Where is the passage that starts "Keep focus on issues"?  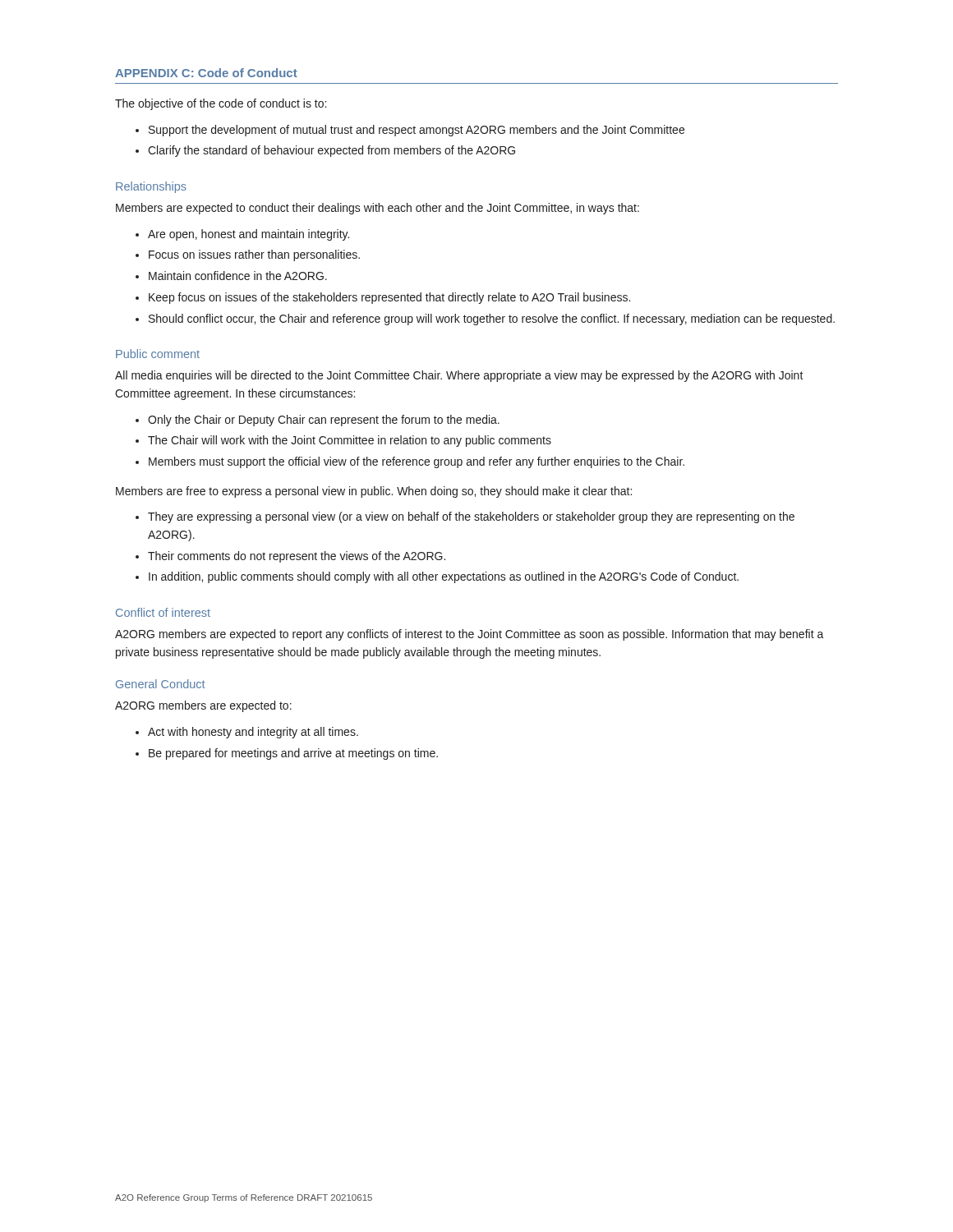(390, 297)
